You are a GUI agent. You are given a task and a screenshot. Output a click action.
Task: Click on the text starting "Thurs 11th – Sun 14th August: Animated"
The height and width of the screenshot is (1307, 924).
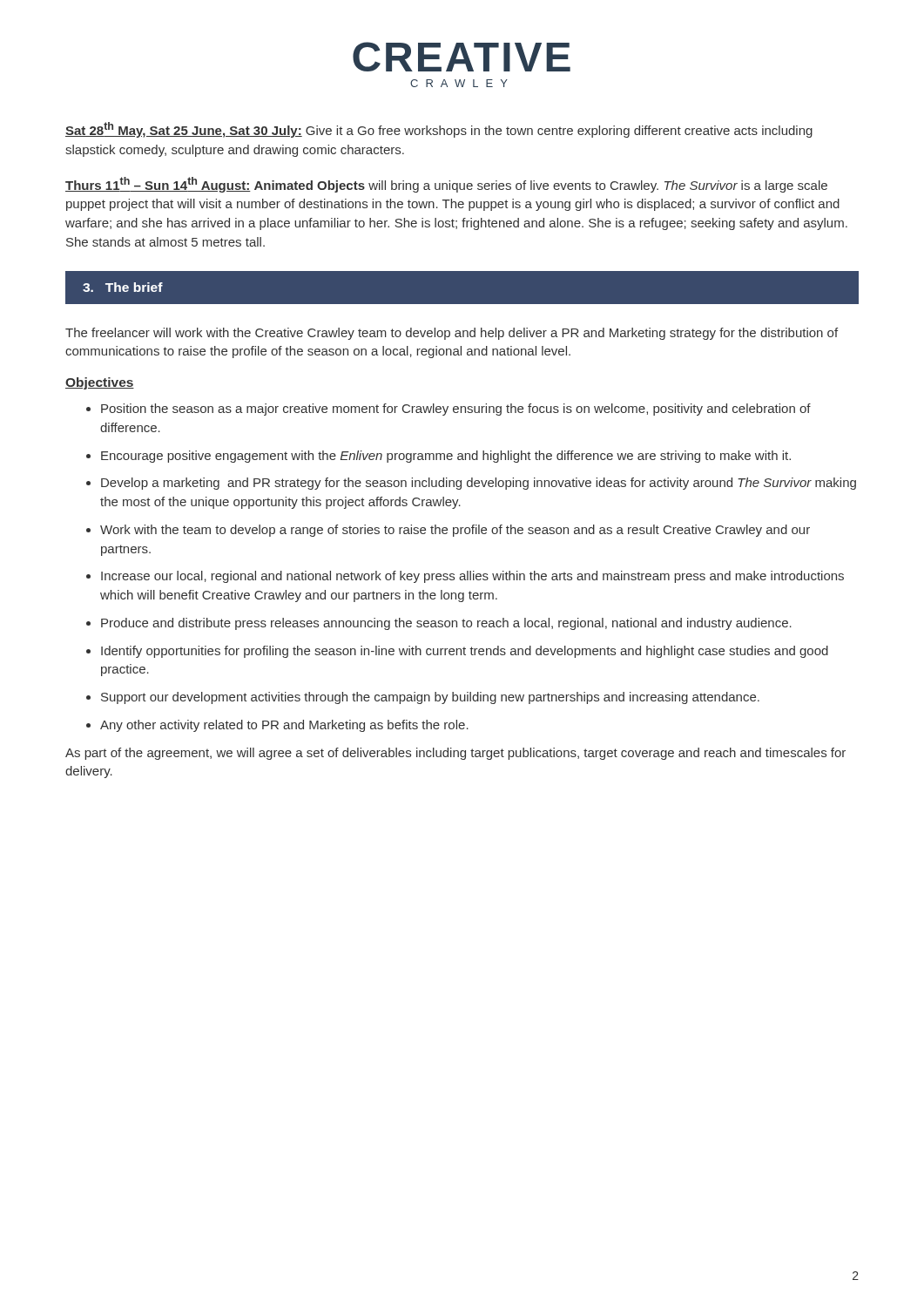click(457, 212)
